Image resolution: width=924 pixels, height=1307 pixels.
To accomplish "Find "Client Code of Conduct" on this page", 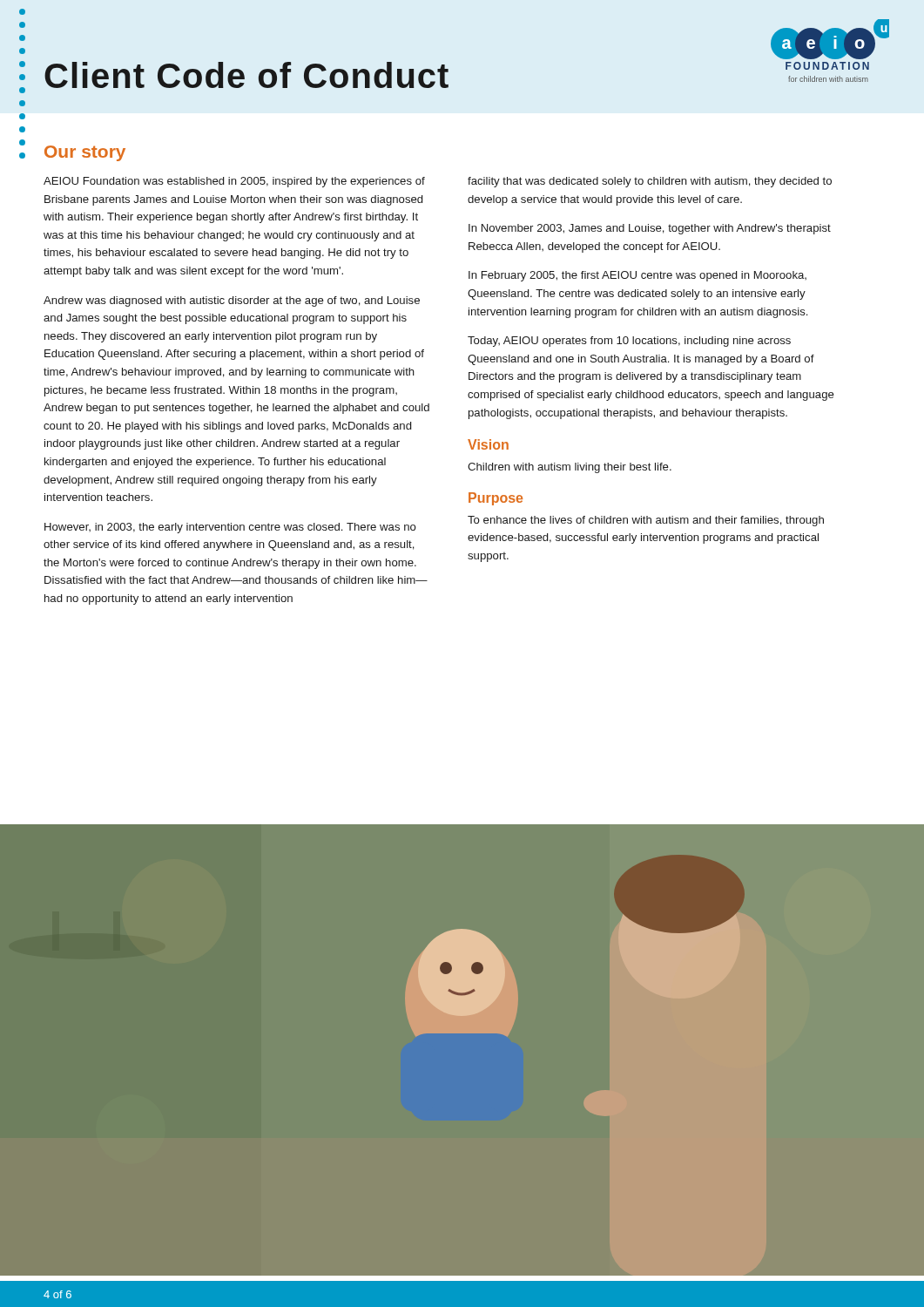I will pos(247,76).
